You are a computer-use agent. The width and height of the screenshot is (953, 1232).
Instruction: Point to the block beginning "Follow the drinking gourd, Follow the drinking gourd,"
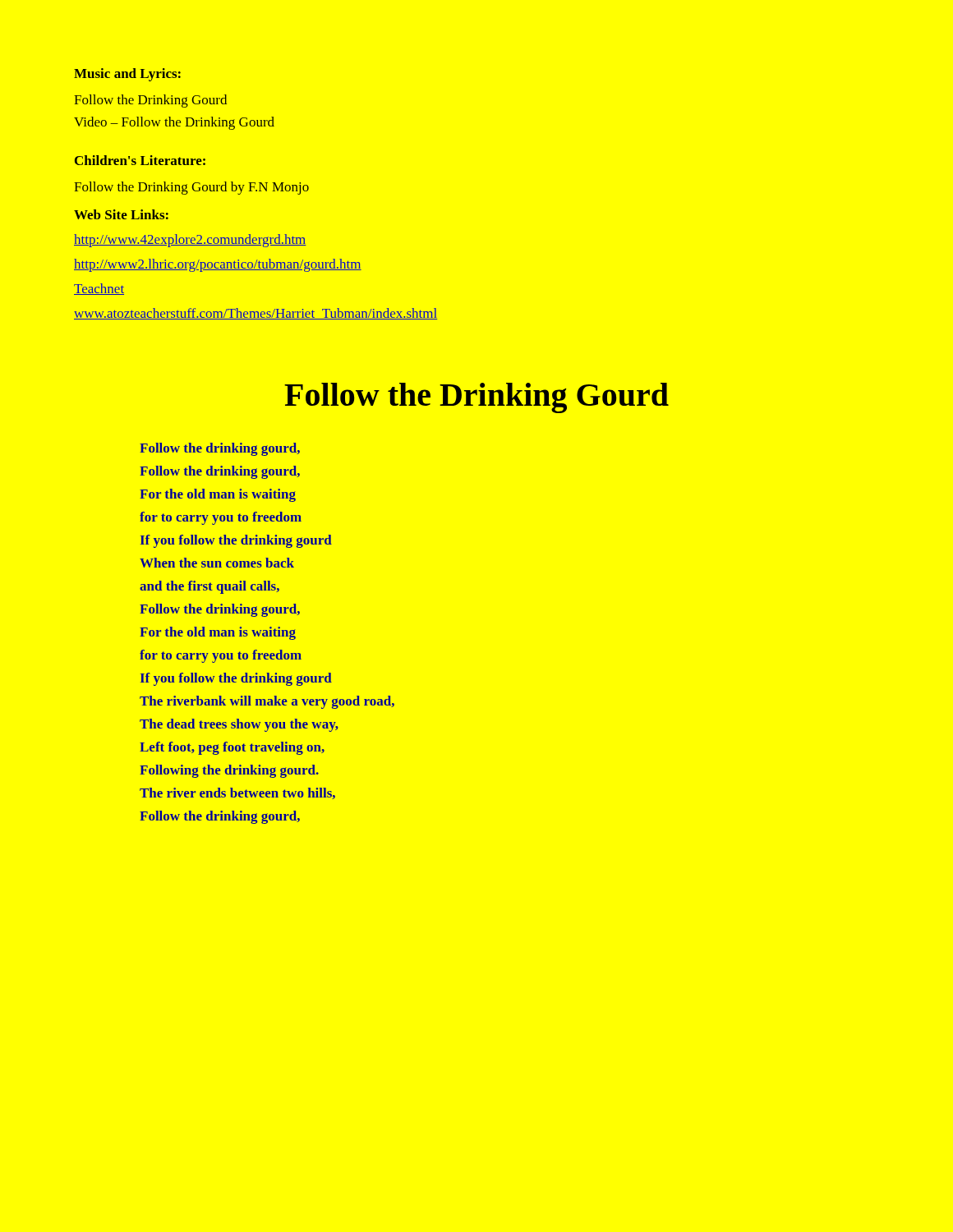click(267, 632)
